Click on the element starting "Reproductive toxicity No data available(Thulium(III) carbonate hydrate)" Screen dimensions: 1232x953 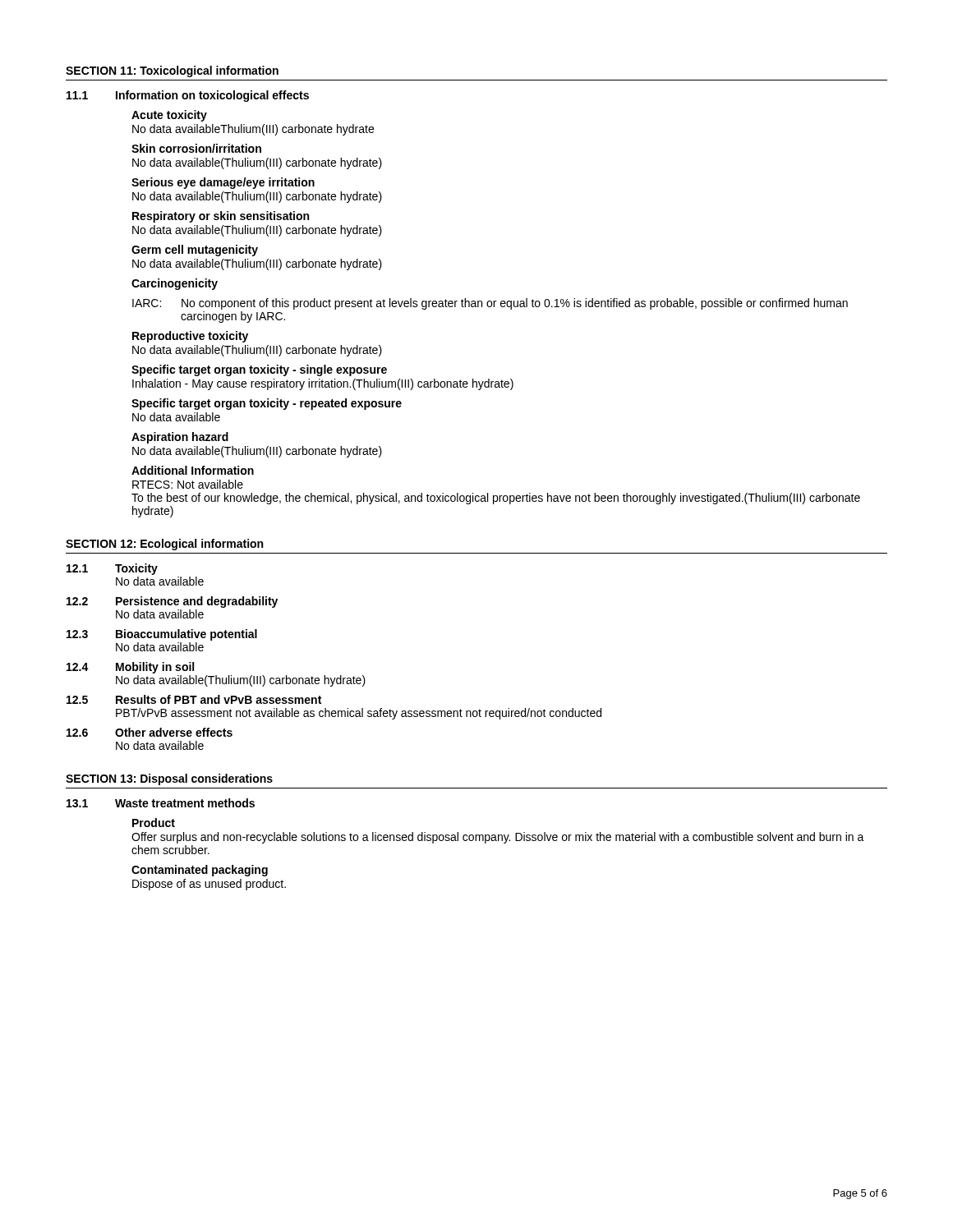pos(190,337)
